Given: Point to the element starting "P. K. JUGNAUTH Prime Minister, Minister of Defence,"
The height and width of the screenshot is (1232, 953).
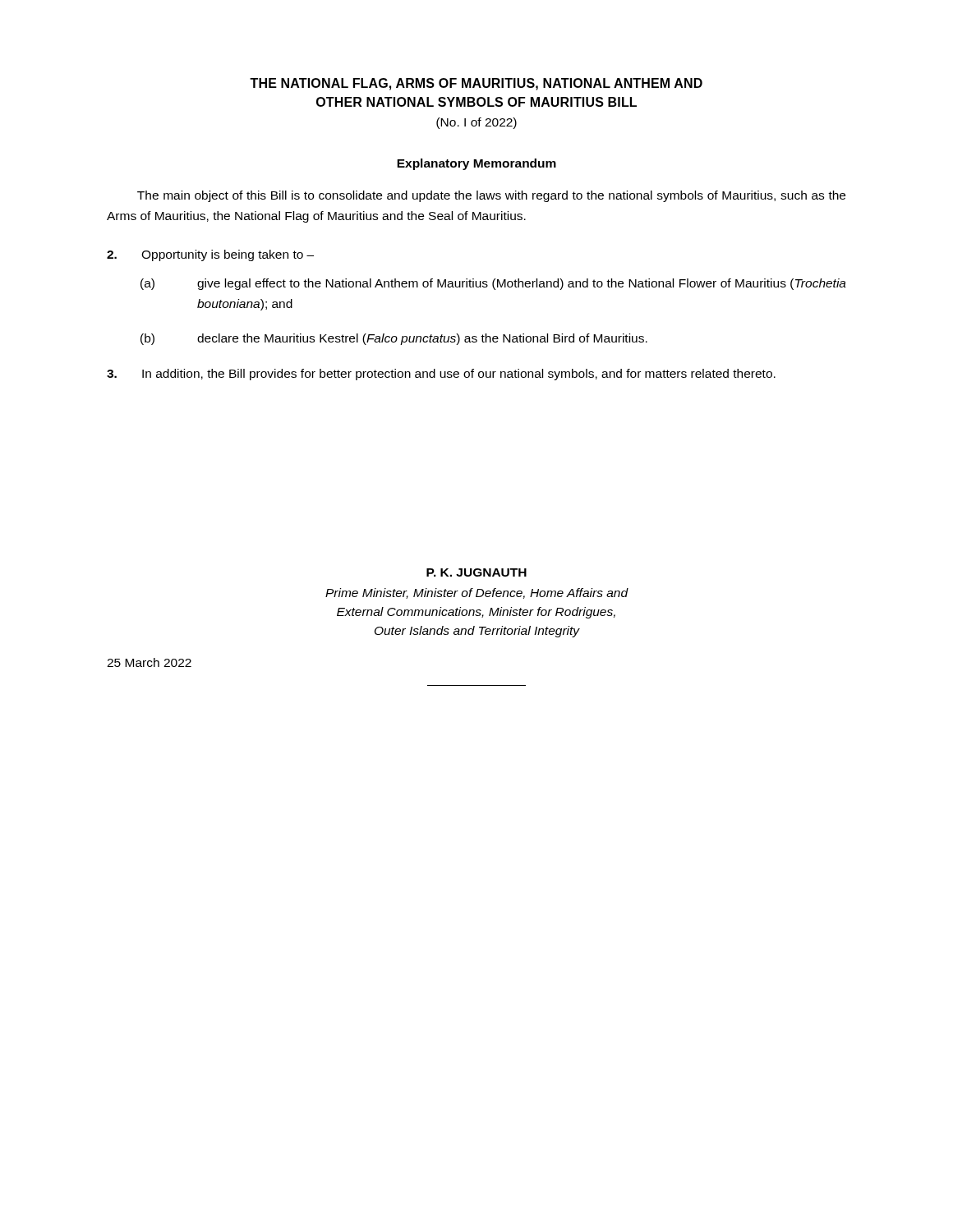Looking at the screenshot, I should coord(476,603).
